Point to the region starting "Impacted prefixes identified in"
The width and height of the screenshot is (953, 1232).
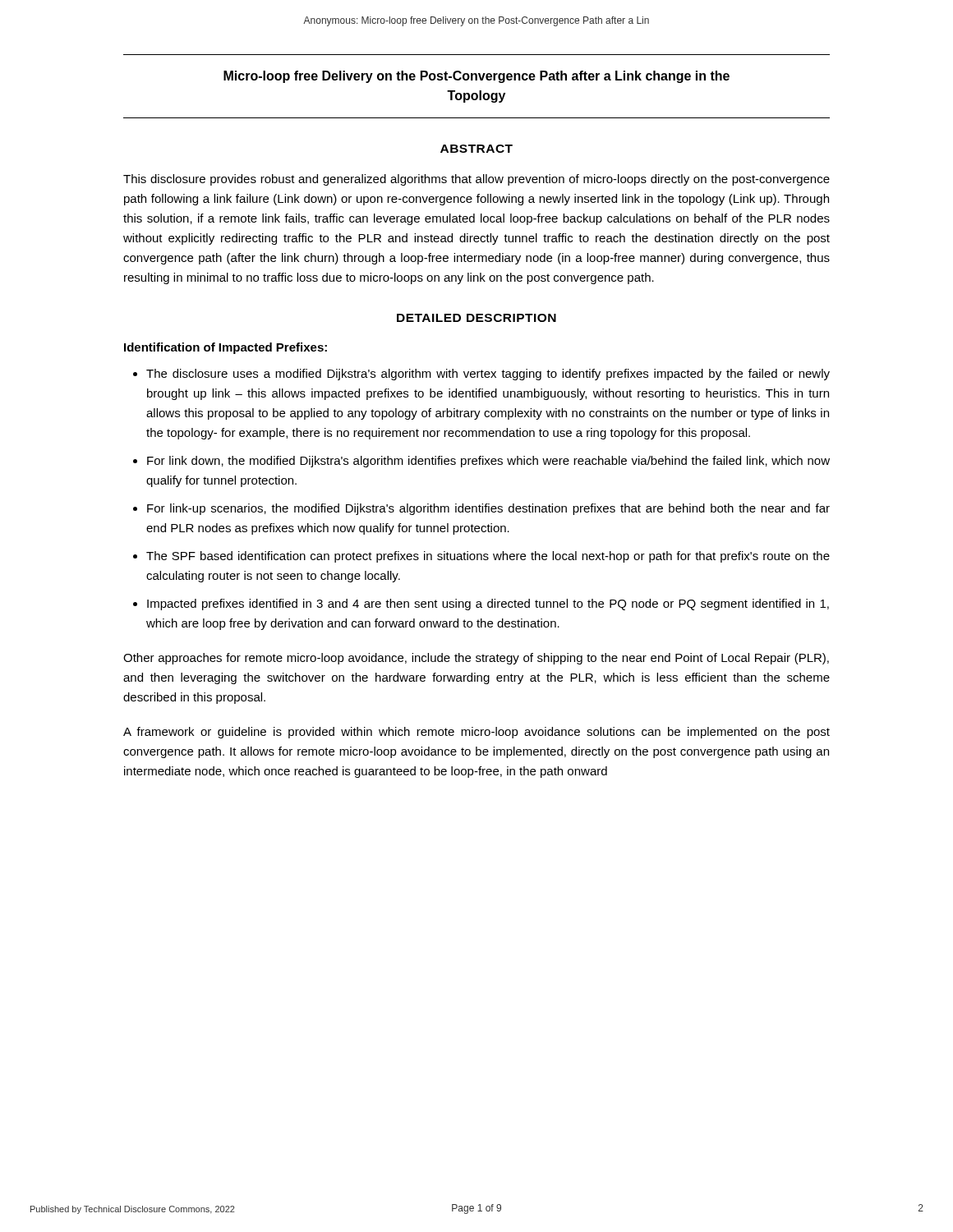coord(488,613)
